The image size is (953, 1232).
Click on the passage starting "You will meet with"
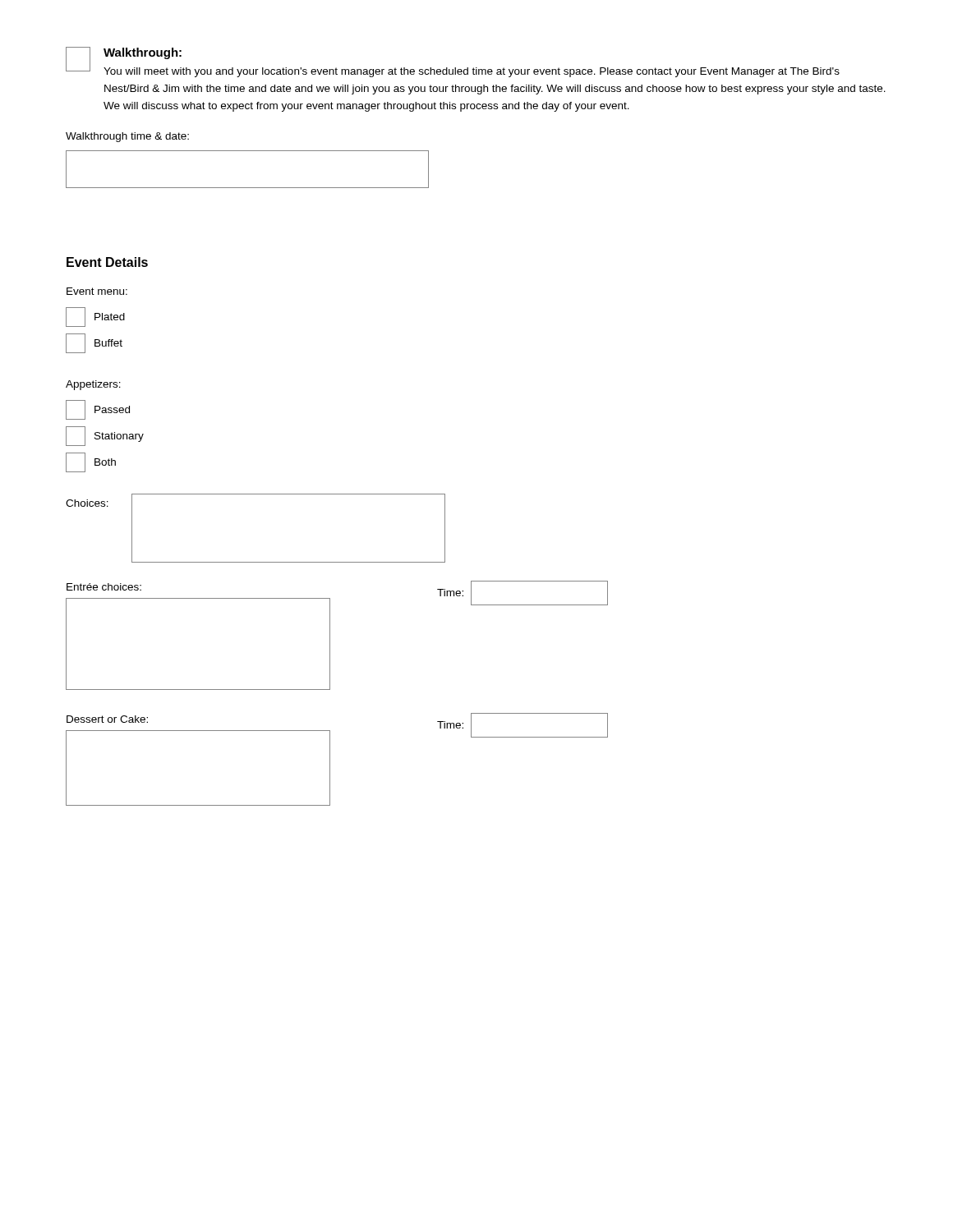[495, 88]
